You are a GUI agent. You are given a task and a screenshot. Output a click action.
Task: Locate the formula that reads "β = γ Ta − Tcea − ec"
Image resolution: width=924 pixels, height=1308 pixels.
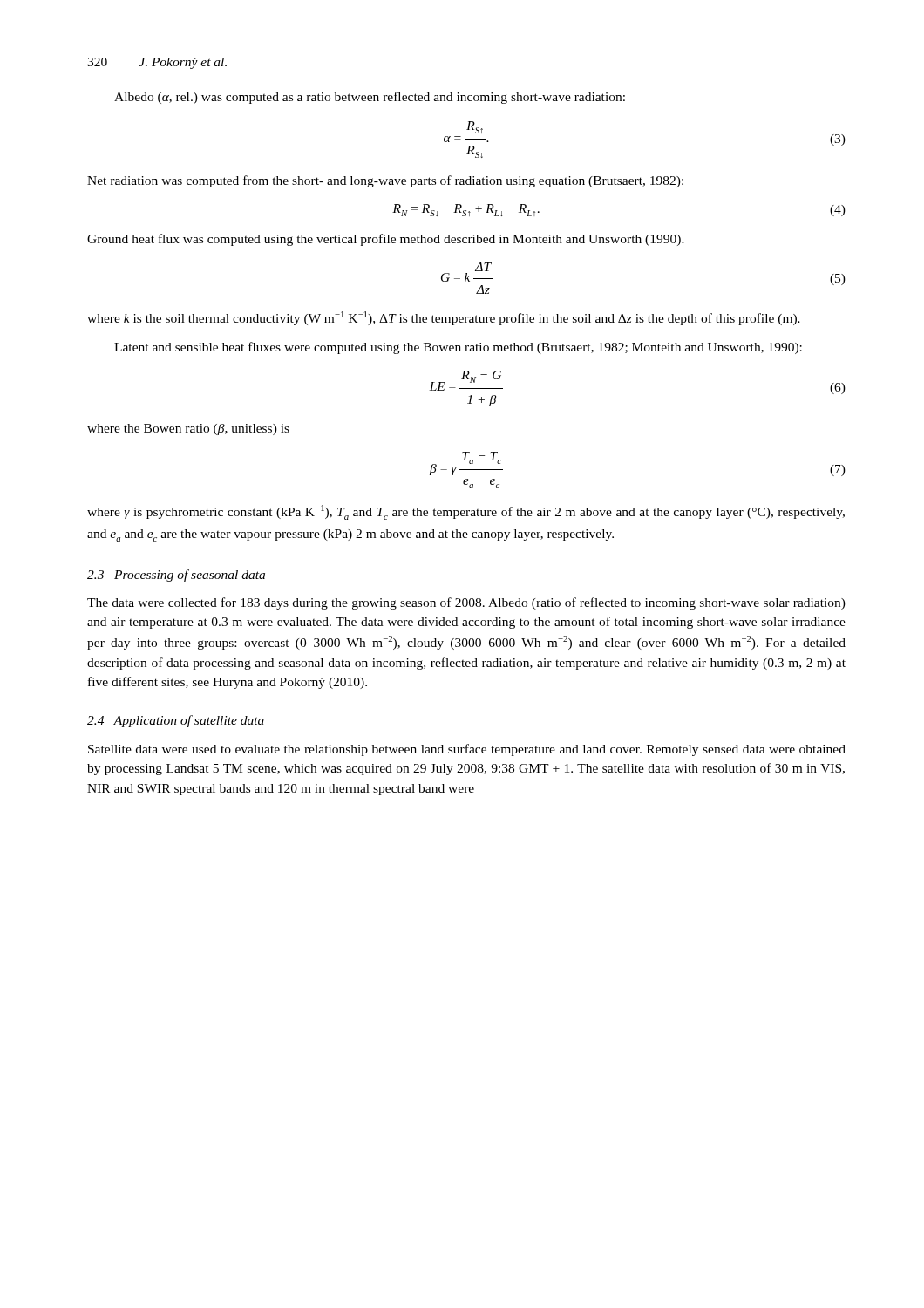pos(466,470)
